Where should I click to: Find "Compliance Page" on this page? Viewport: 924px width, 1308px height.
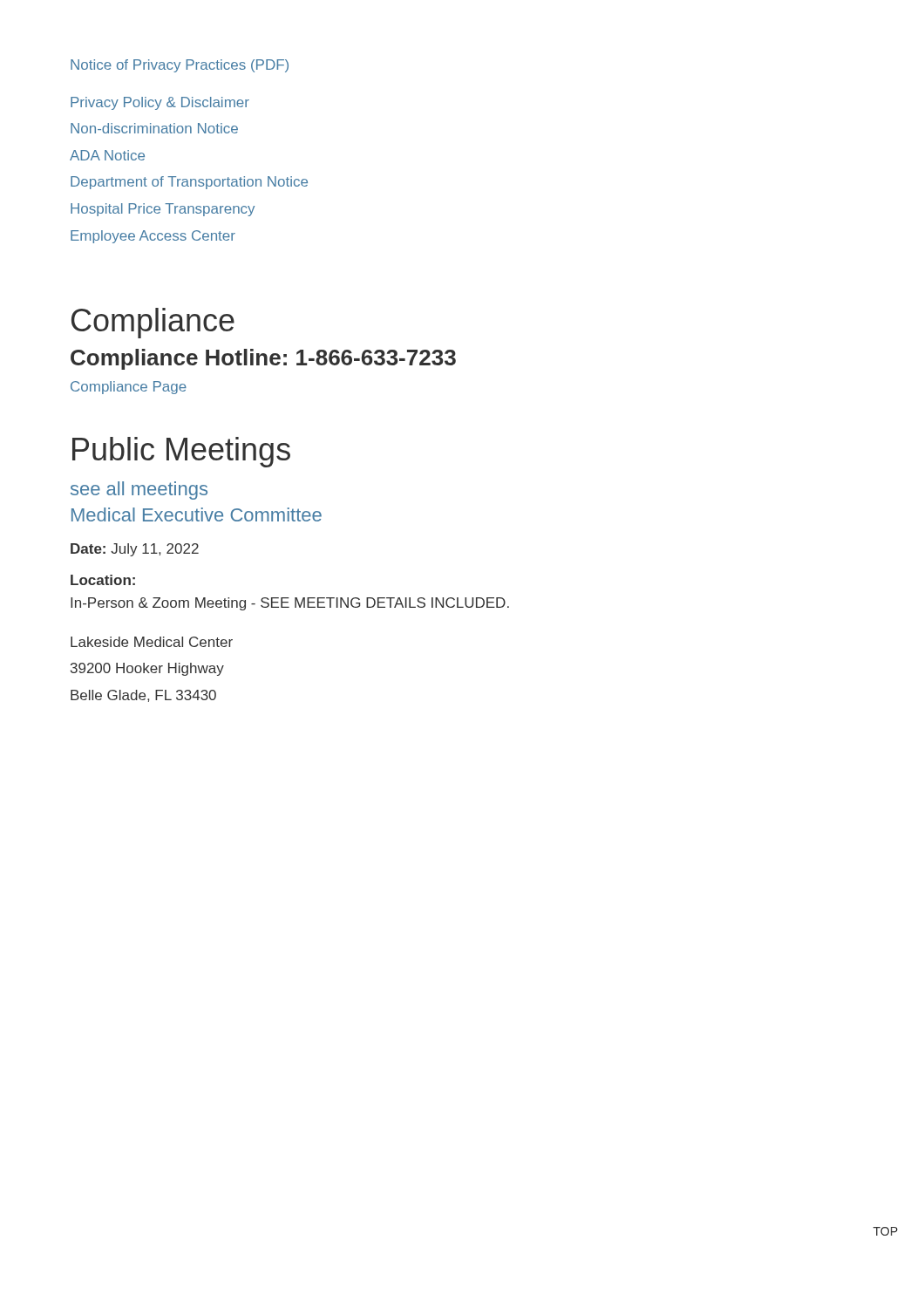pyautogui.click(x=129, y=388)
